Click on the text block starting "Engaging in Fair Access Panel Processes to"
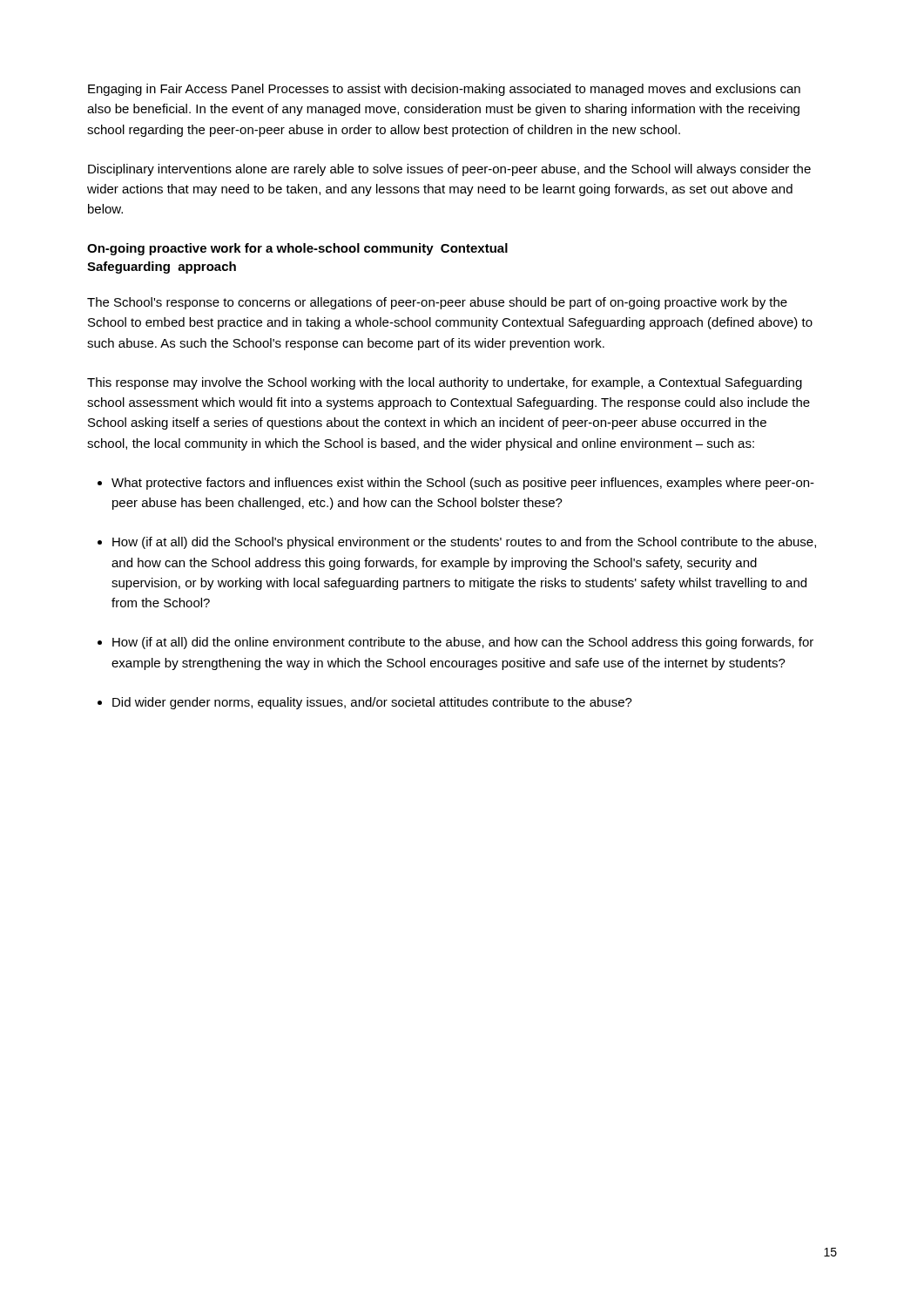The height and width of the screenshot is (1307, 924). tap(444, 109)
